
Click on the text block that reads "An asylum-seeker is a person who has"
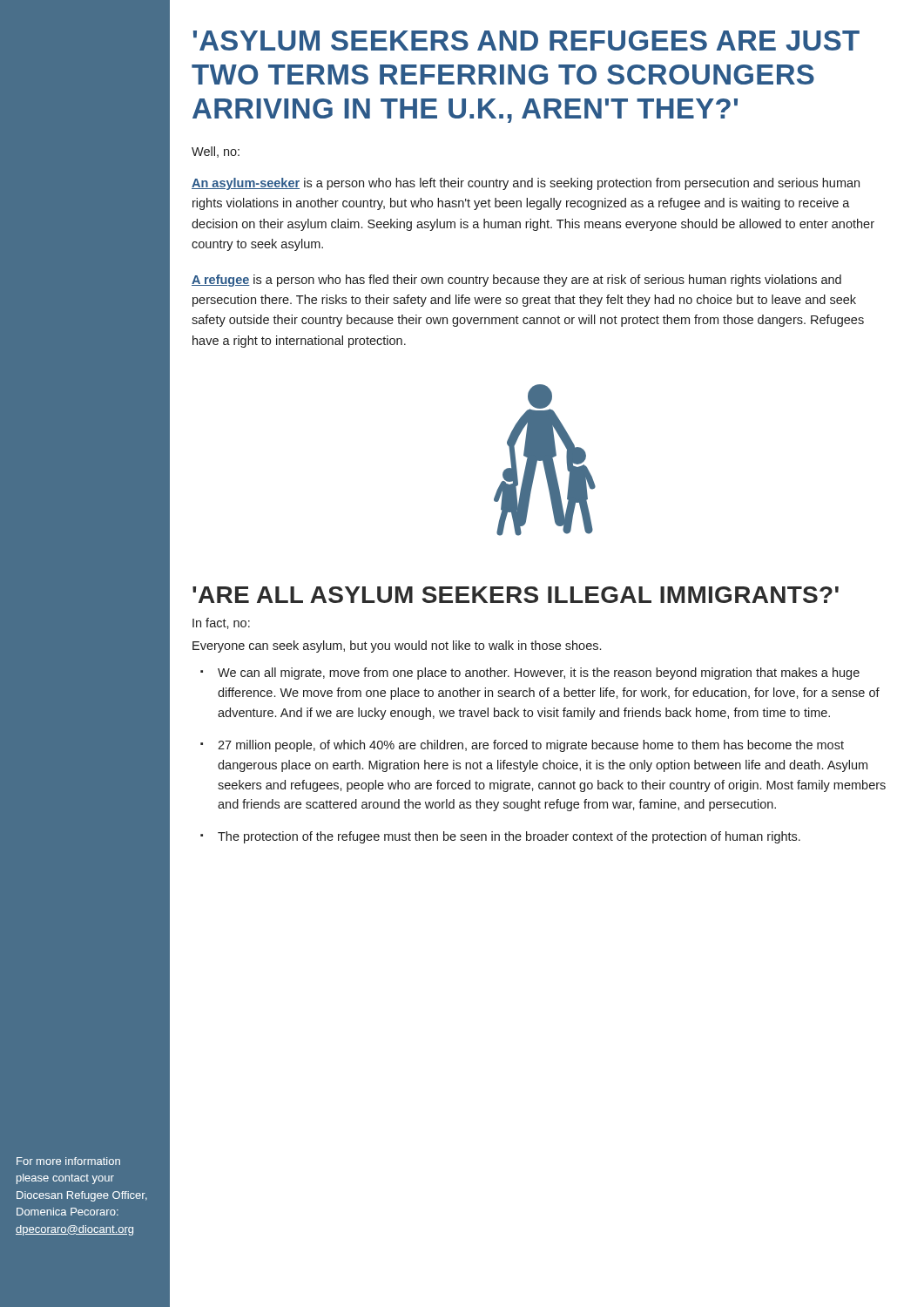click(540, 214)
